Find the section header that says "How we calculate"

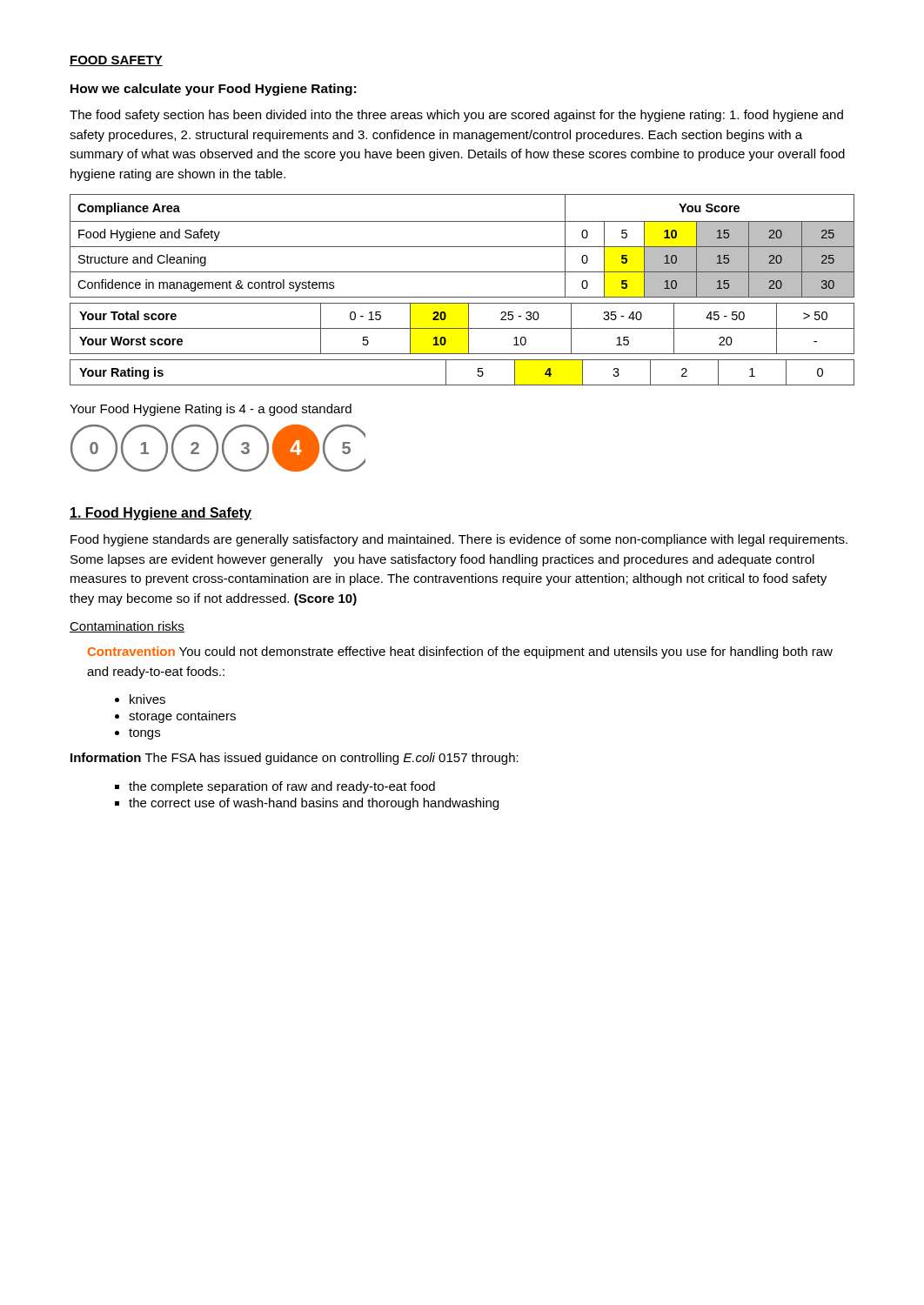click(x=213, y=88)
